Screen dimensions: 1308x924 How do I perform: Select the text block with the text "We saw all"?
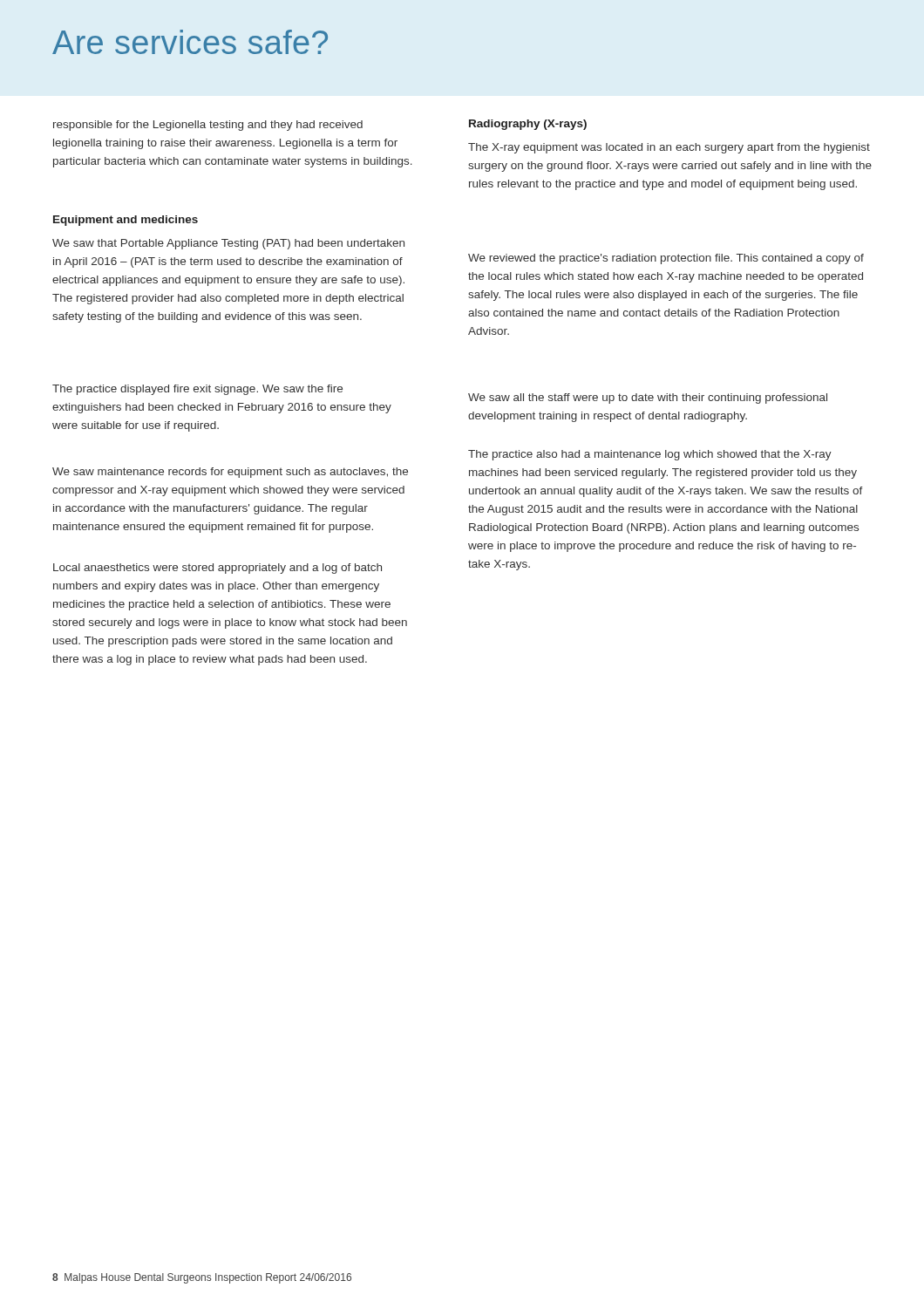(670, 406)
